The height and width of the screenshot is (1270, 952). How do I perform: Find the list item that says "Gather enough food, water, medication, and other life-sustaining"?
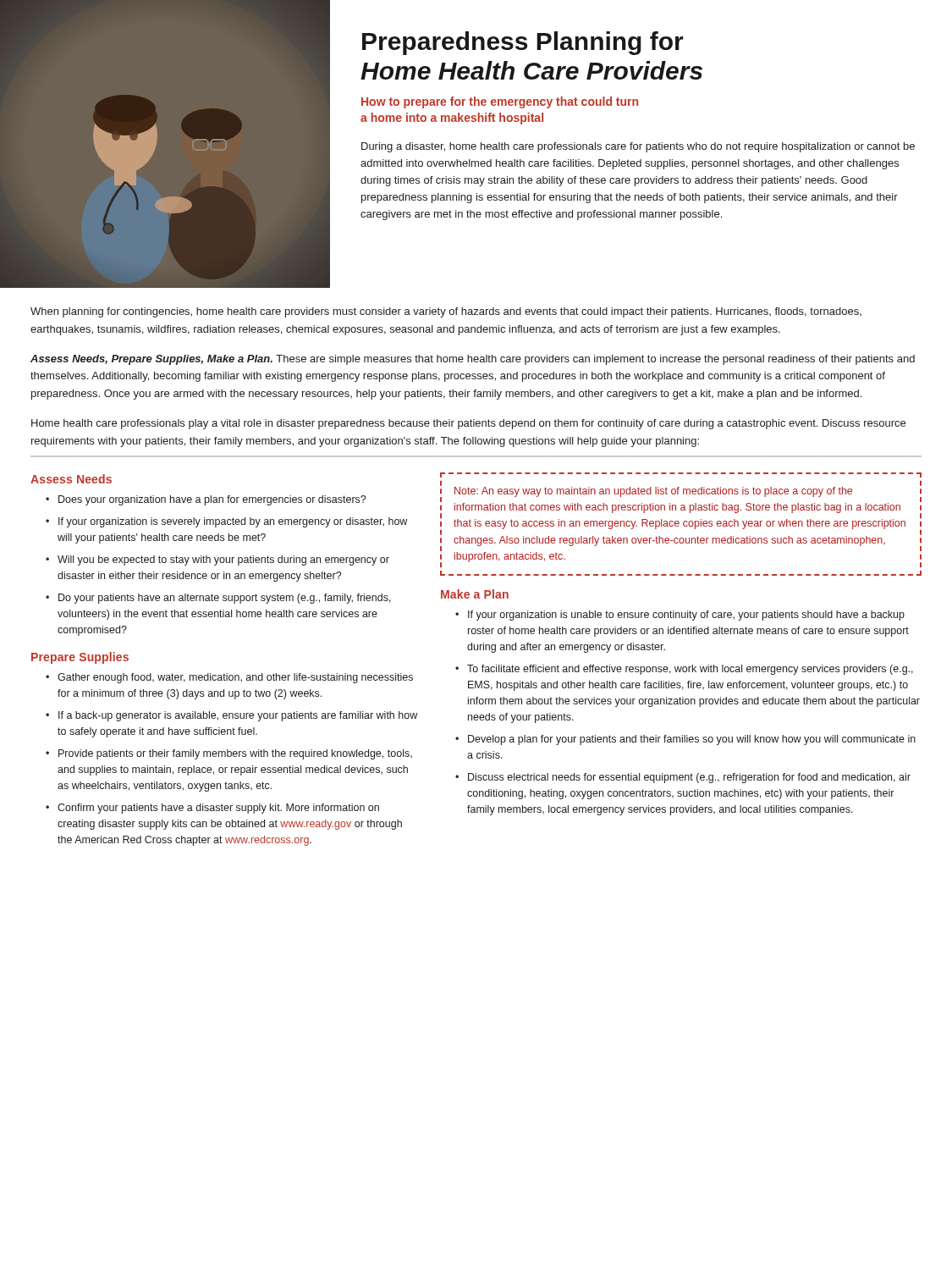click(235, 685)
